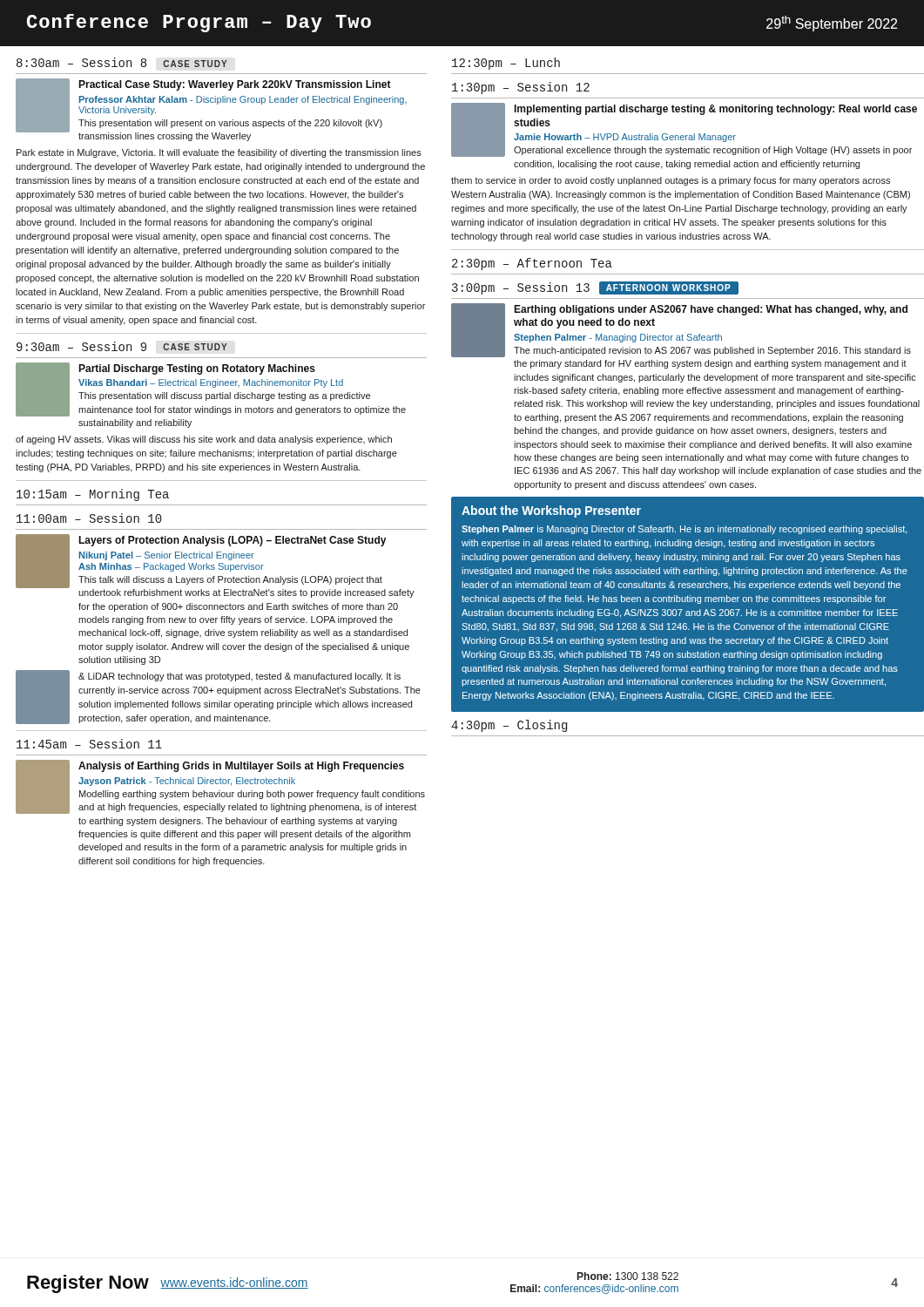Locate the block of text that opens with "Jayson Patrick - Technical"
The image size is (924, 1307).
(x=187, y=781)
